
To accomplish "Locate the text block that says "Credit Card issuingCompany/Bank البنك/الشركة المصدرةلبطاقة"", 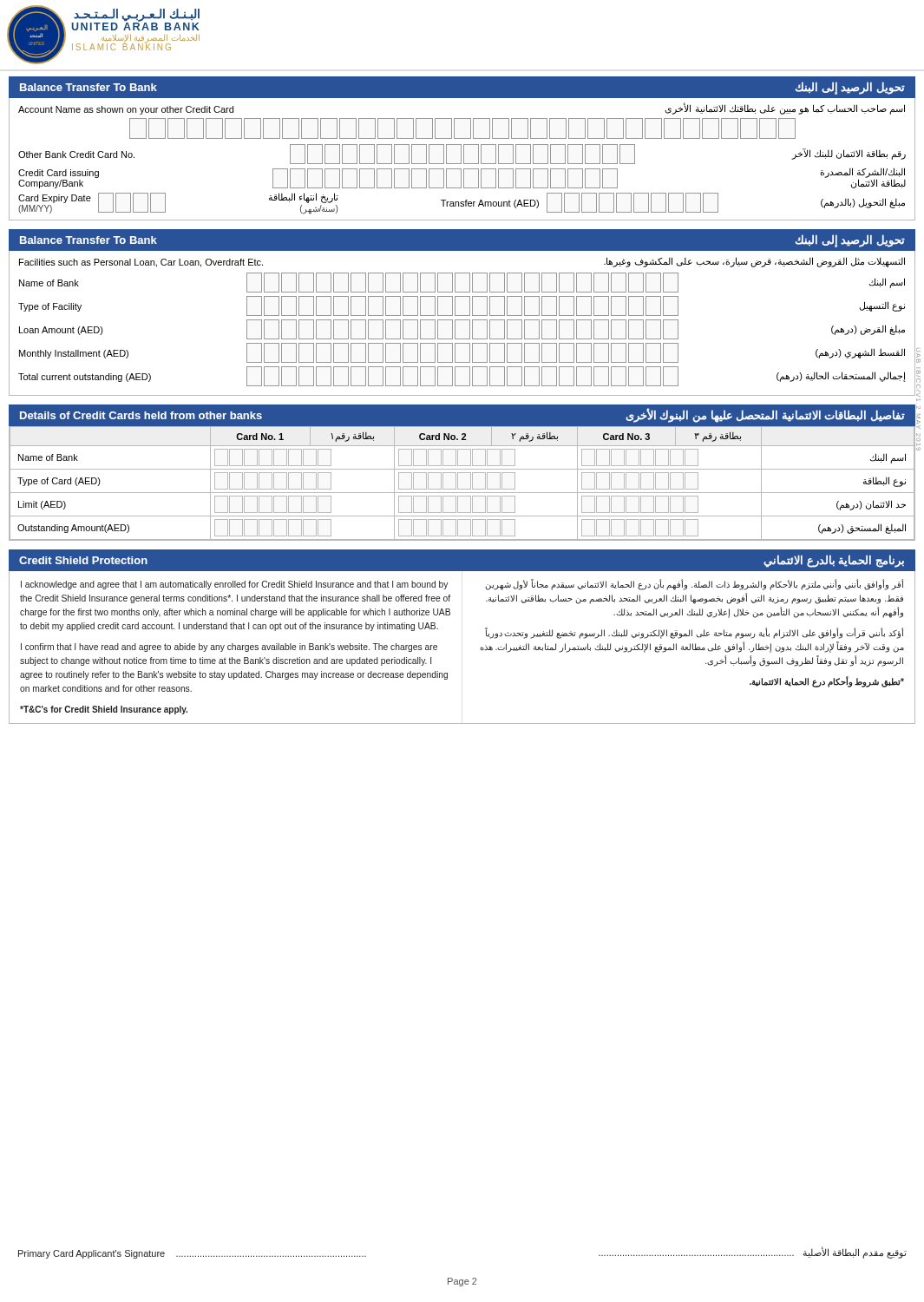I will [462, 178].
